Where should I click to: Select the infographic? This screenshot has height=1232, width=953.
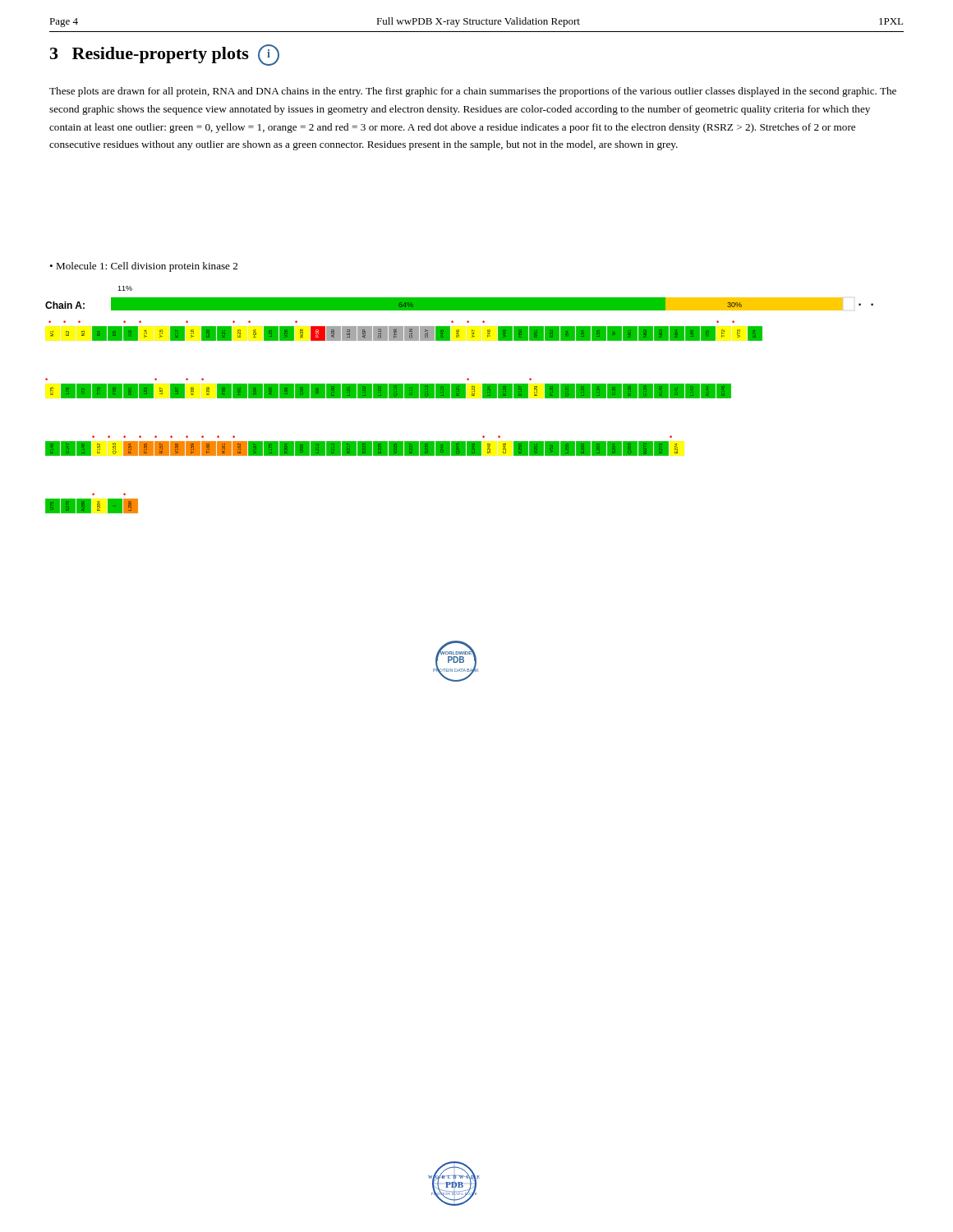pyautogui.click(x=476, y=443)
